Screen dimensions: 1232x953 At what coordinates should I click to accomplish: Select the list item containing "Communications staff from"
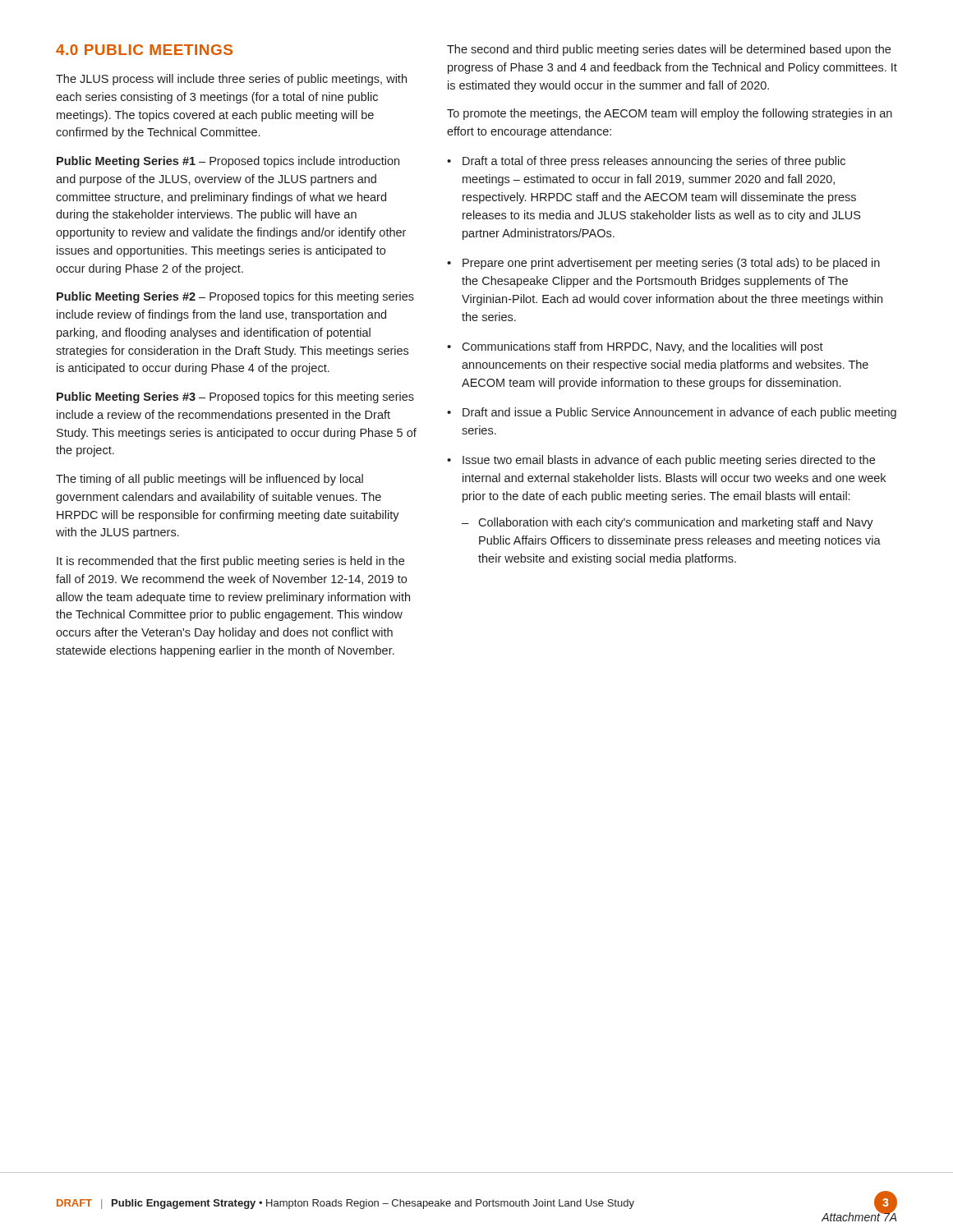point(665,365)
